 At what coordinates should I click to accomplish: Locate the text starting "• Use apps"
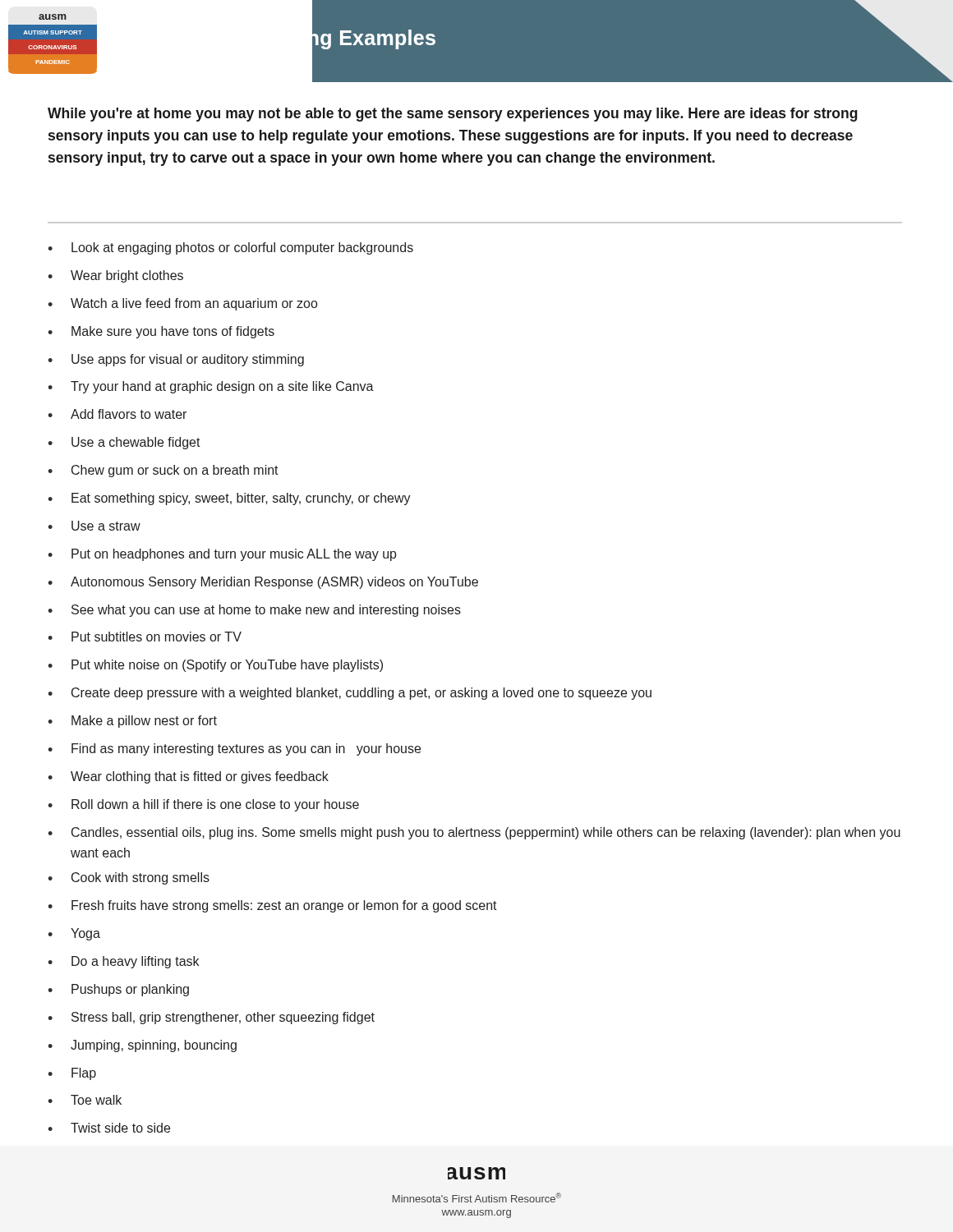[x=176, y=360]
